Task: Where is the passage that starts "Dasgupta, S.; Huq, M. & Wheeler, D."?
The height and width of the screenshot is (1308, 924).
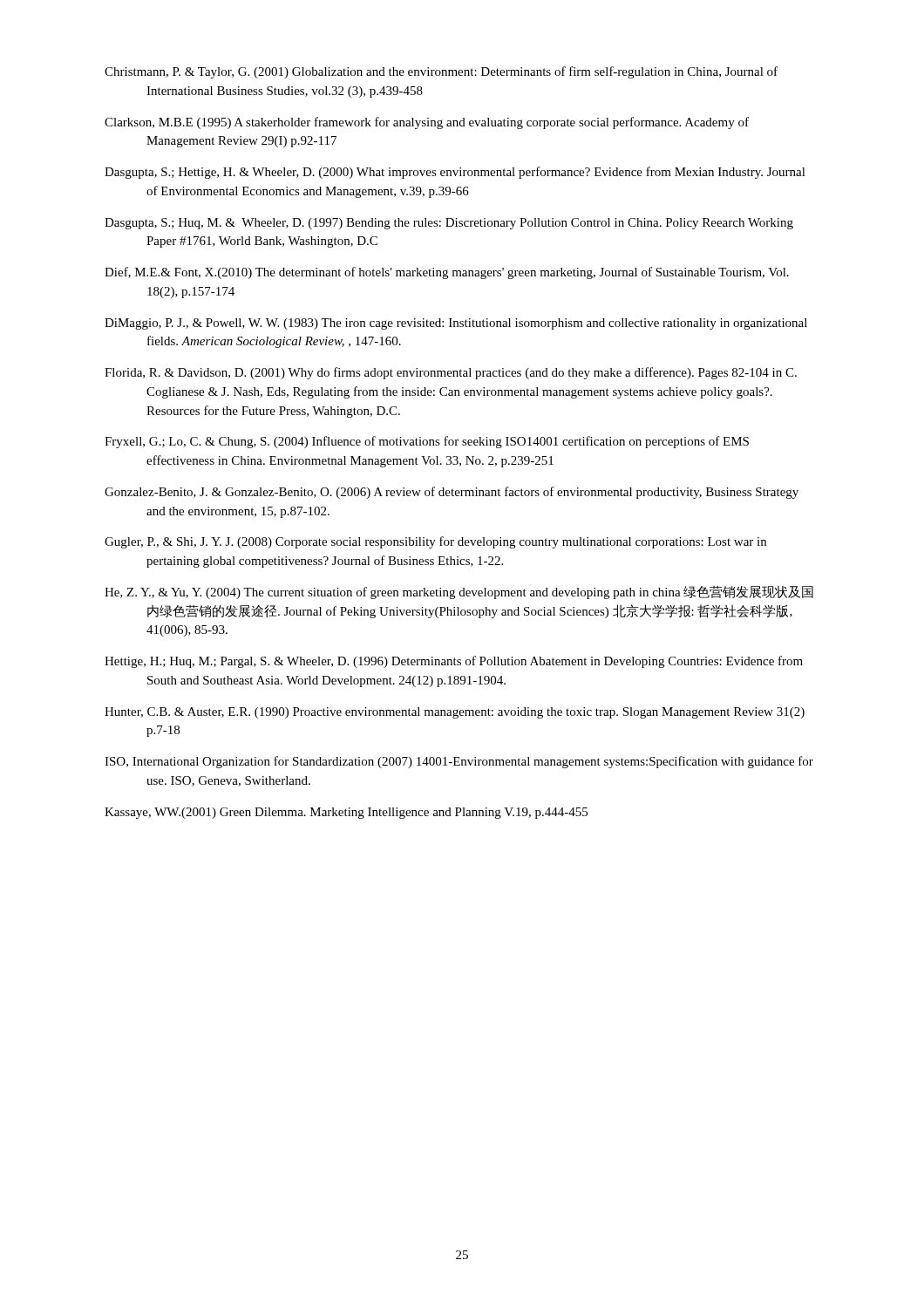Action: pyautogui.click(x=449, y=231)
